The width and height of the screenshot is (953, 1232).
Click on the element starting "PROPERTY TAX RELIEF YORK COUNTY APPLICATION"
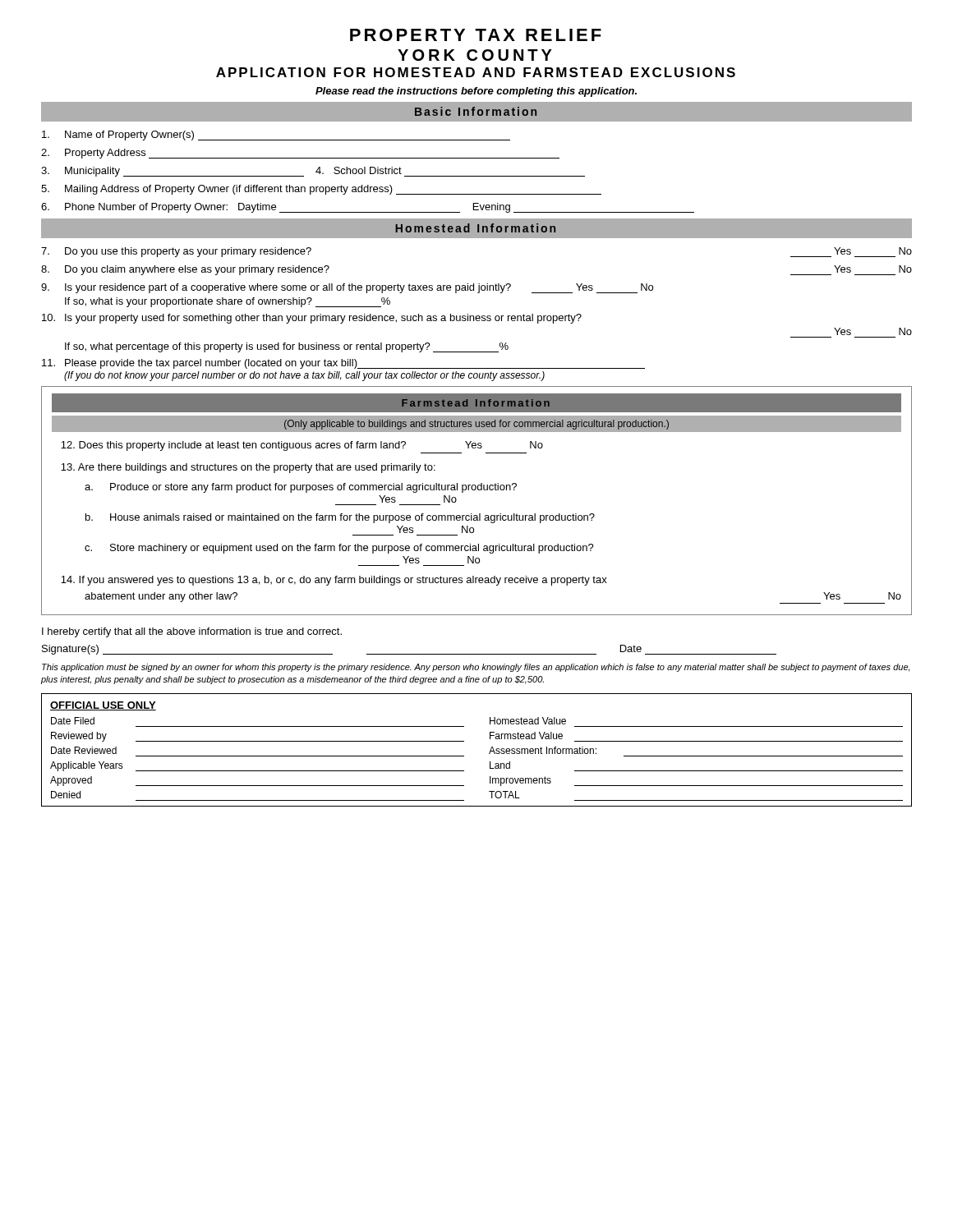(x=476, y=53)
